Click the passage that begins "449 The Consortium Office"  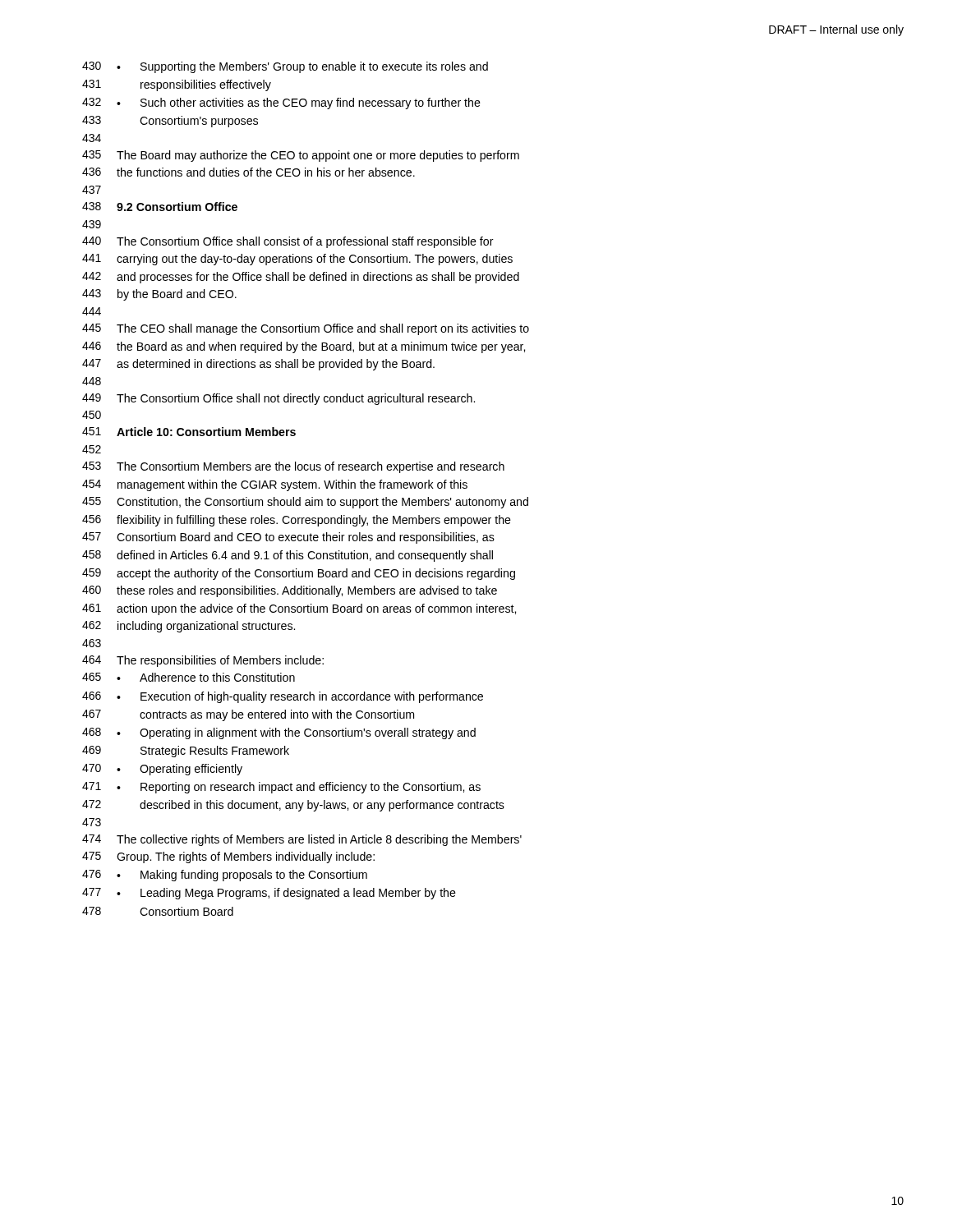coord(476,398)
